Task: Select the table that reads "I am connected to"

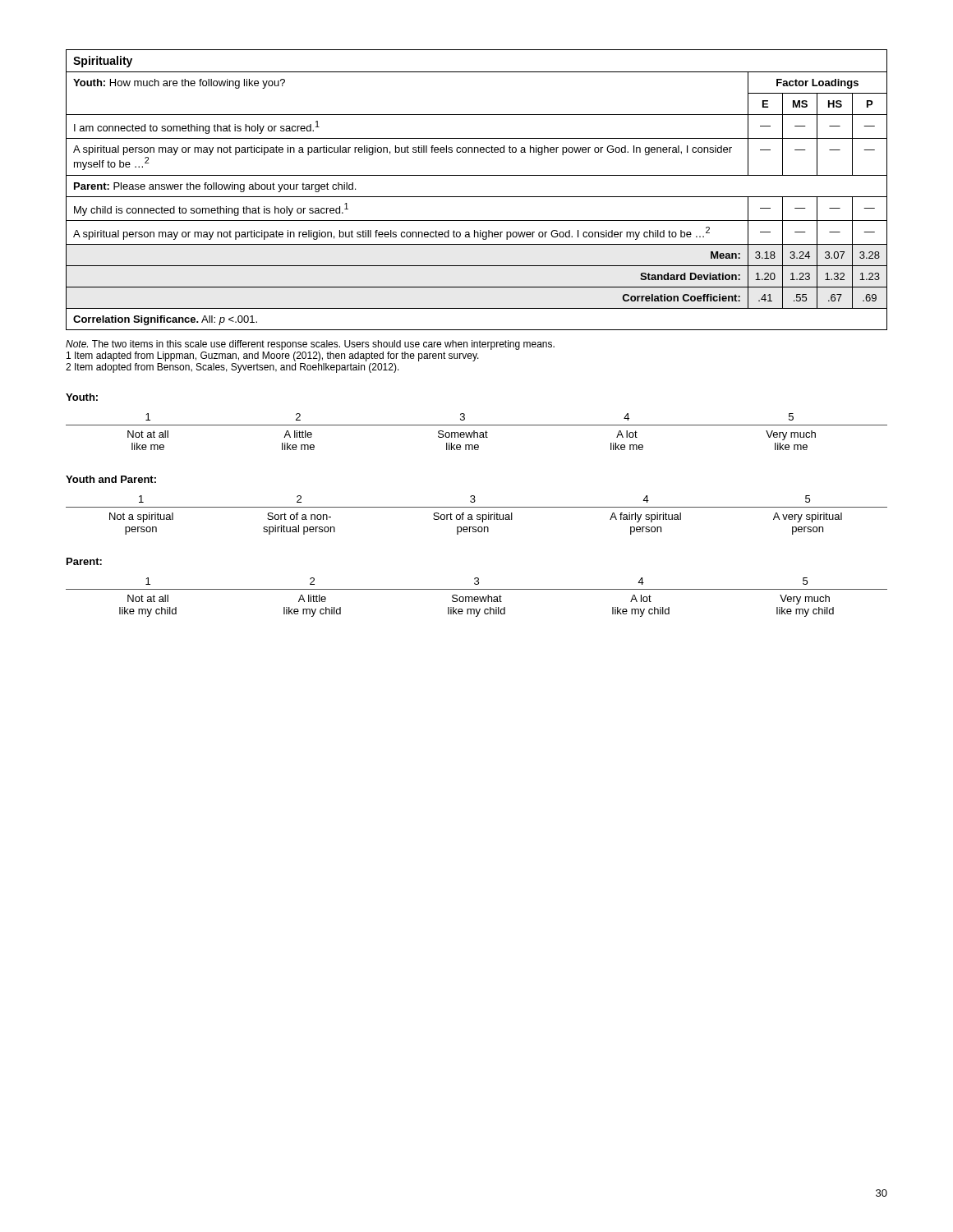Action: click(x=476, y=190)
